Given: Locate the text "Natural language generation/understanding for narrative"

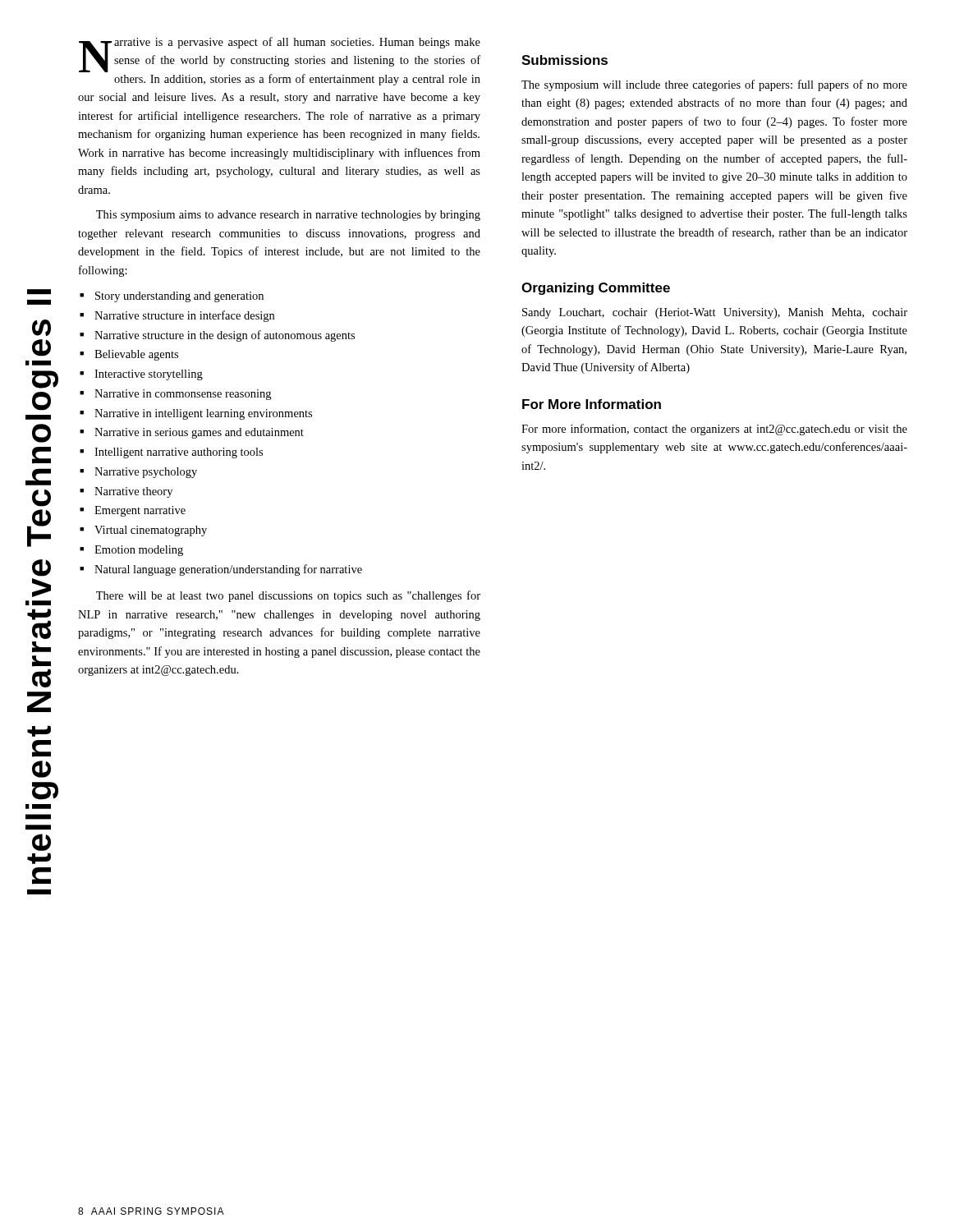Looking at the screenshot, I should click(228, 569).
